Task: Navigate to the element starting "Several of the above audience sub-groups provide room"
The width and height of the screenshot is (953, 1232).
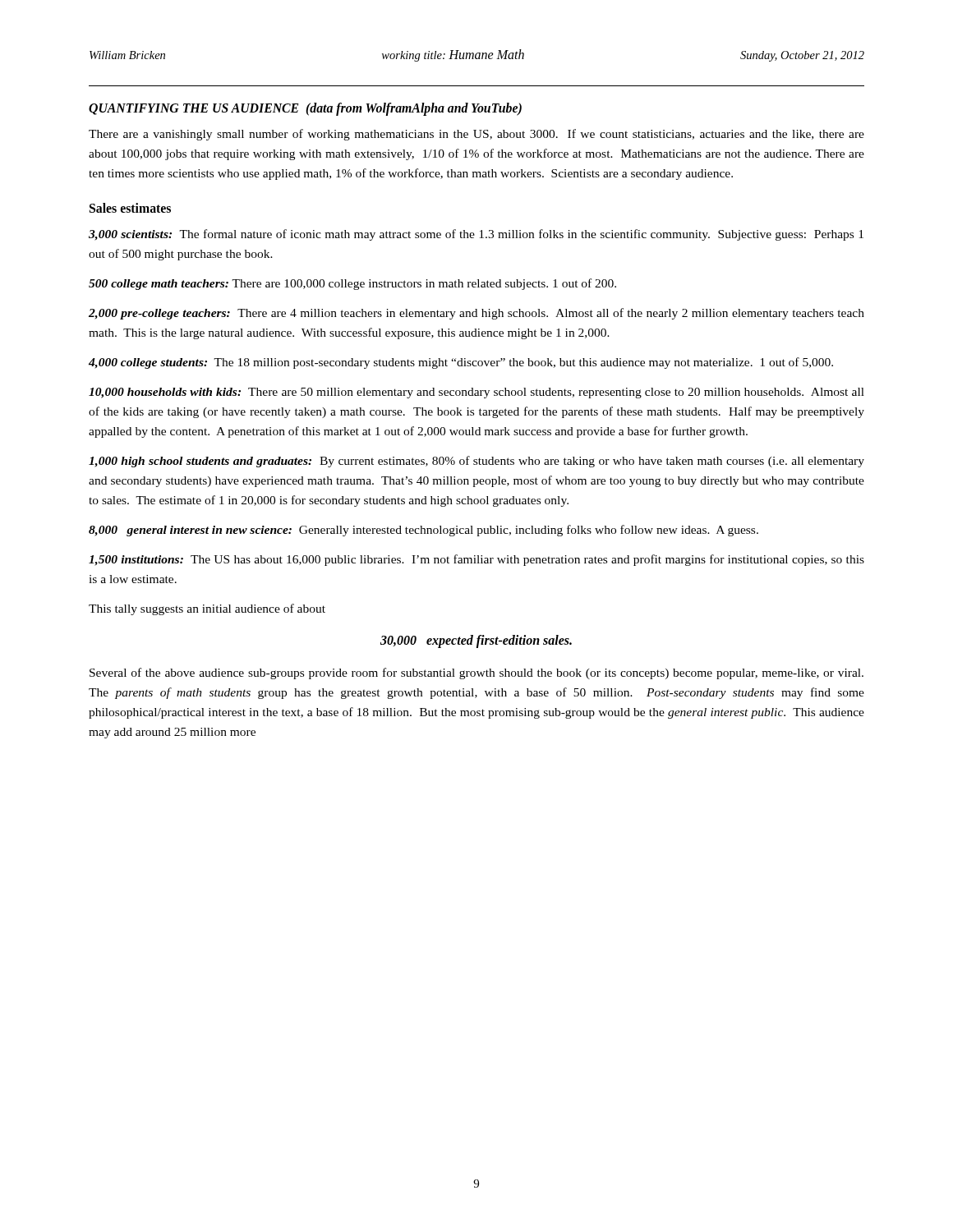Action: 476,702
